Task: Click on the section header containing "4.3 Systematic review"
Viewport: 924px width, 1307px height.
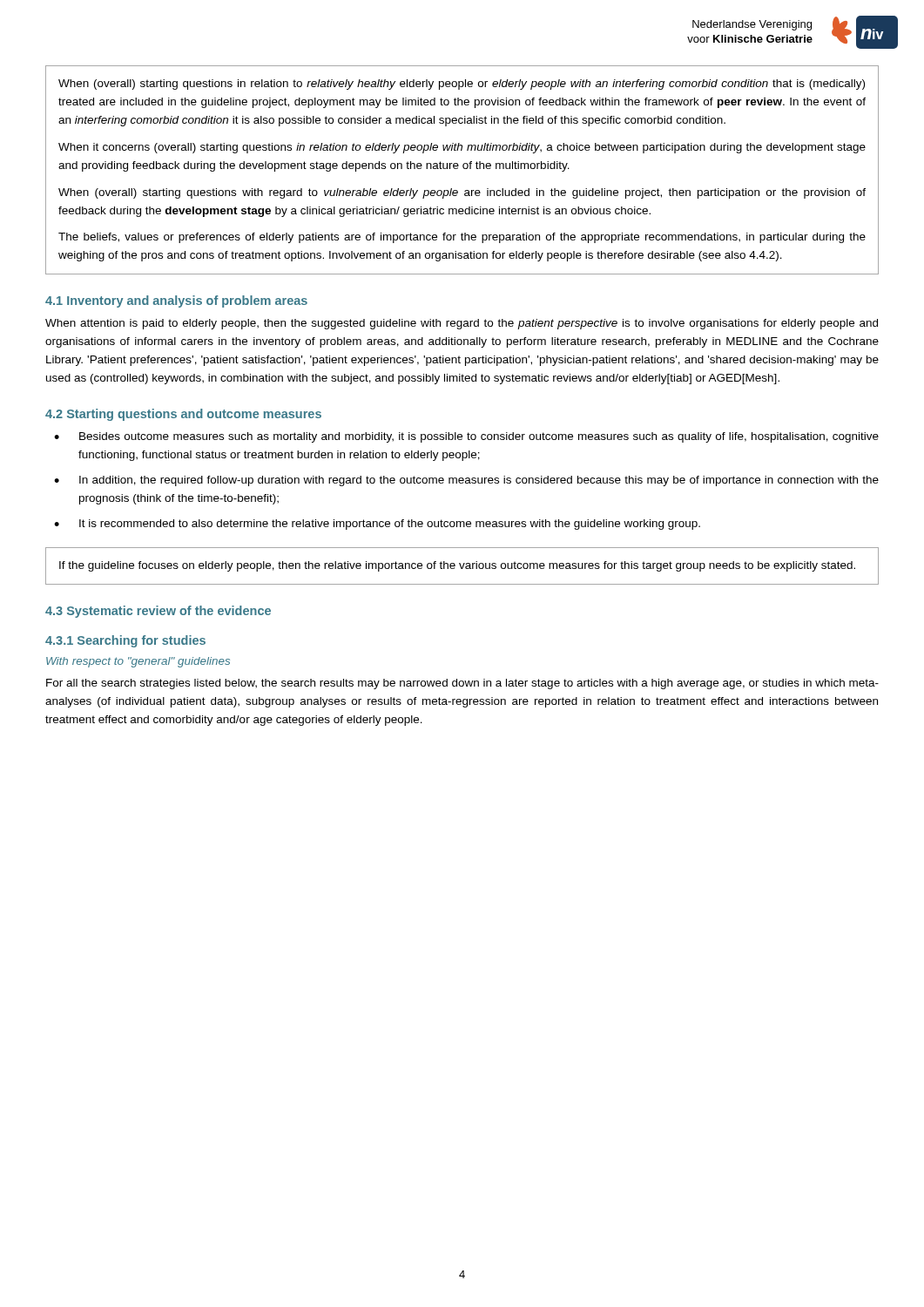Action: pyautogui.click(x=158, y=611)
